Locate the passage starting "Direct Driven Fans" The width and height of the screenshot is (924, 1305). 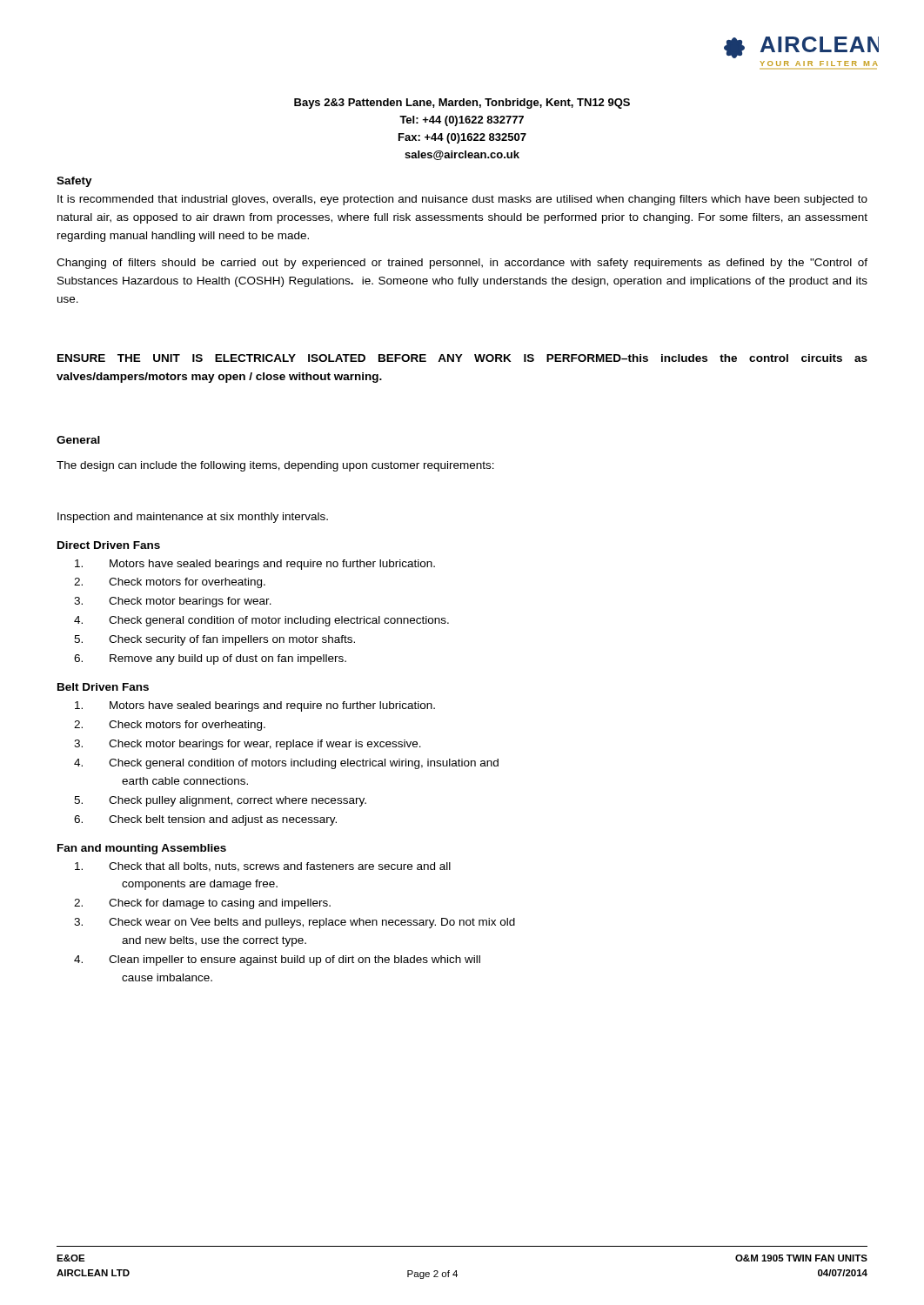pyautogui.click(x=108, y=545)
